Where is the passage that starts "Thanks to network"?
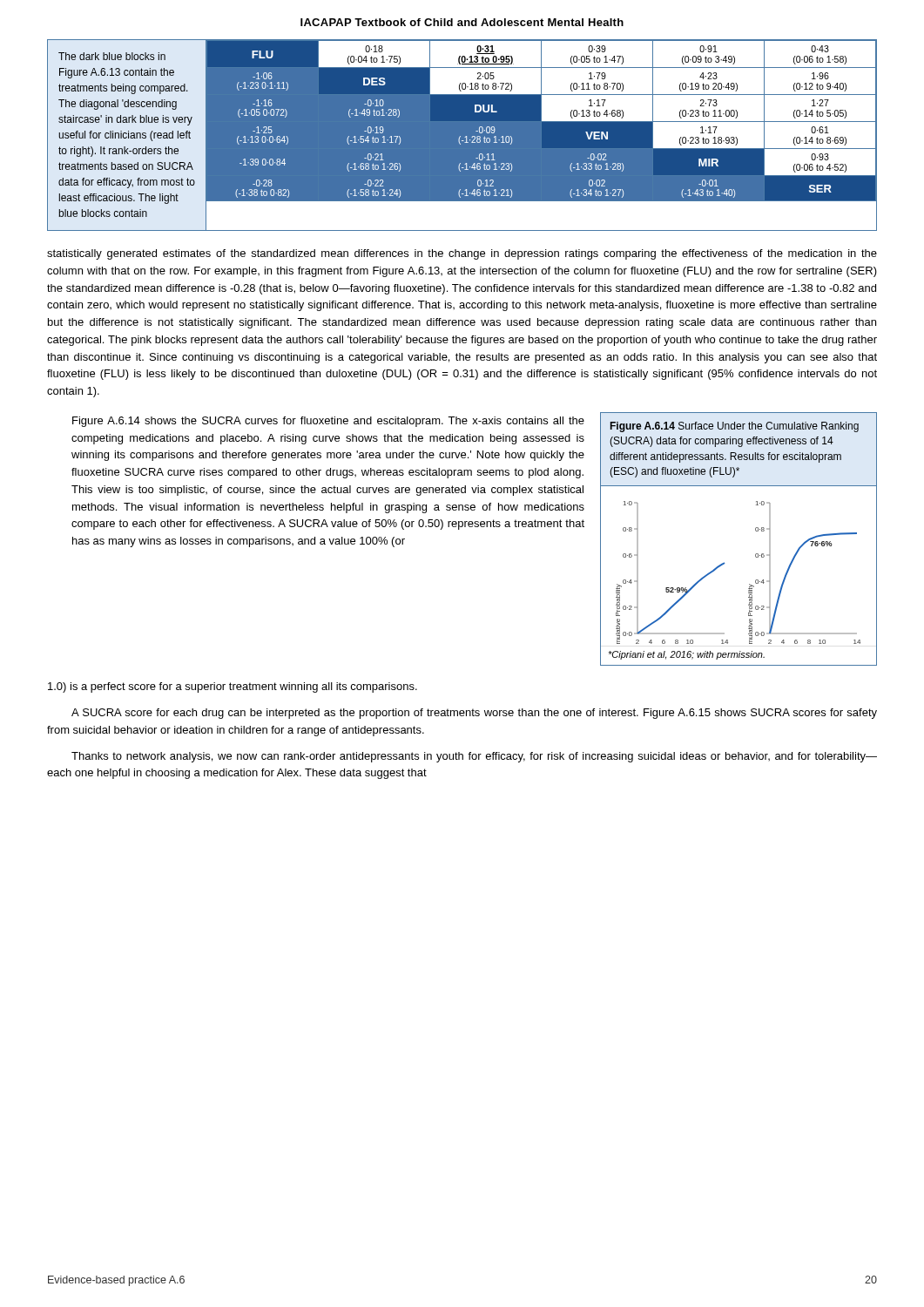924x1307 pixels. pos(462,764)
